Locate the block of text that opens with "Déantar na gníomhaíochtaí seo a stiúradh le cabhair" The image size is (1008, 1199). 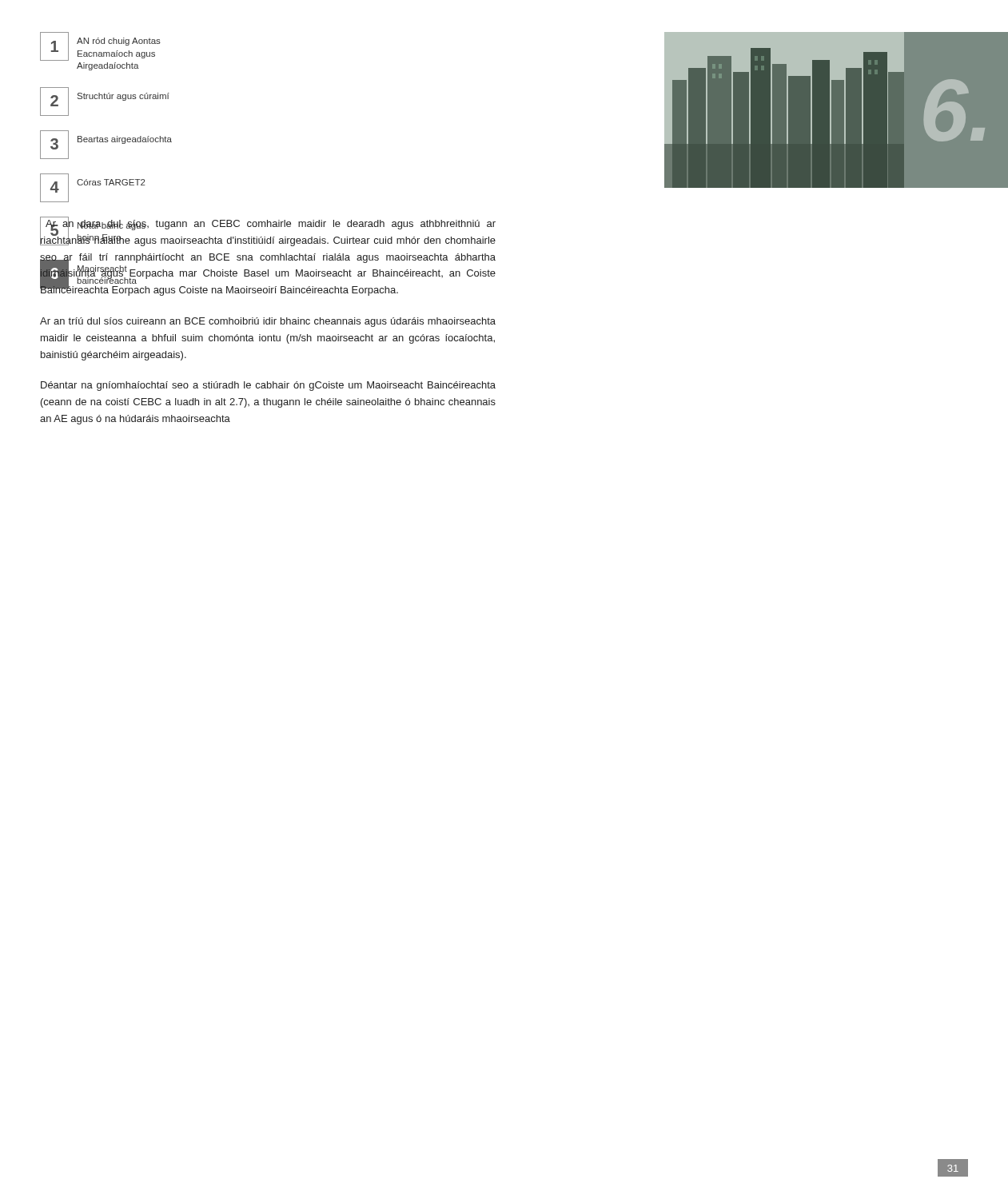(x=268, y=403)
